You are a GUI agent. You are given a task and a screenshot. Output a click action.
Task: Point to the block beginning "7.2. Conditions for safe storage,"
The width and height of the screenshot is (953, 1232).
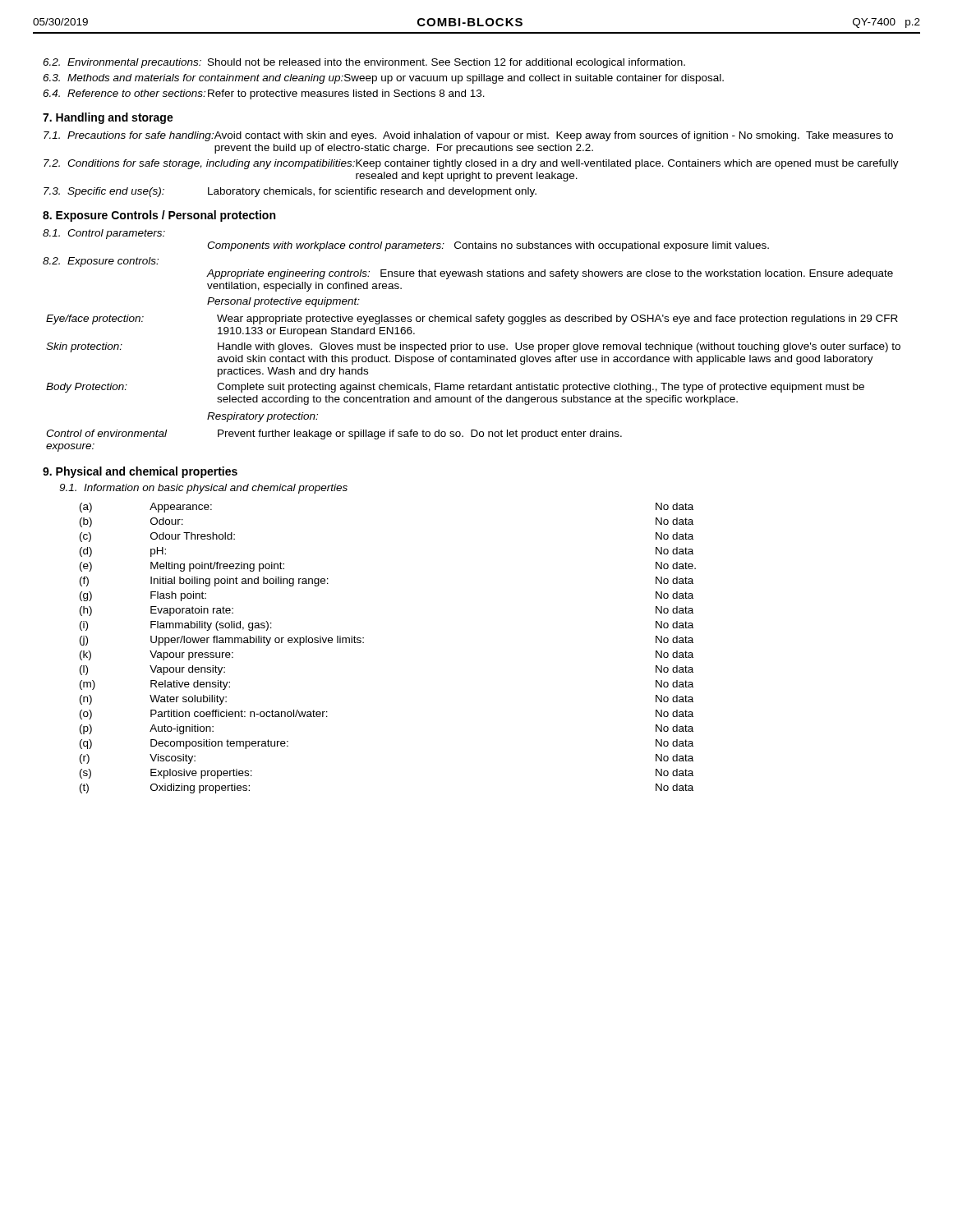click(476, 169)
